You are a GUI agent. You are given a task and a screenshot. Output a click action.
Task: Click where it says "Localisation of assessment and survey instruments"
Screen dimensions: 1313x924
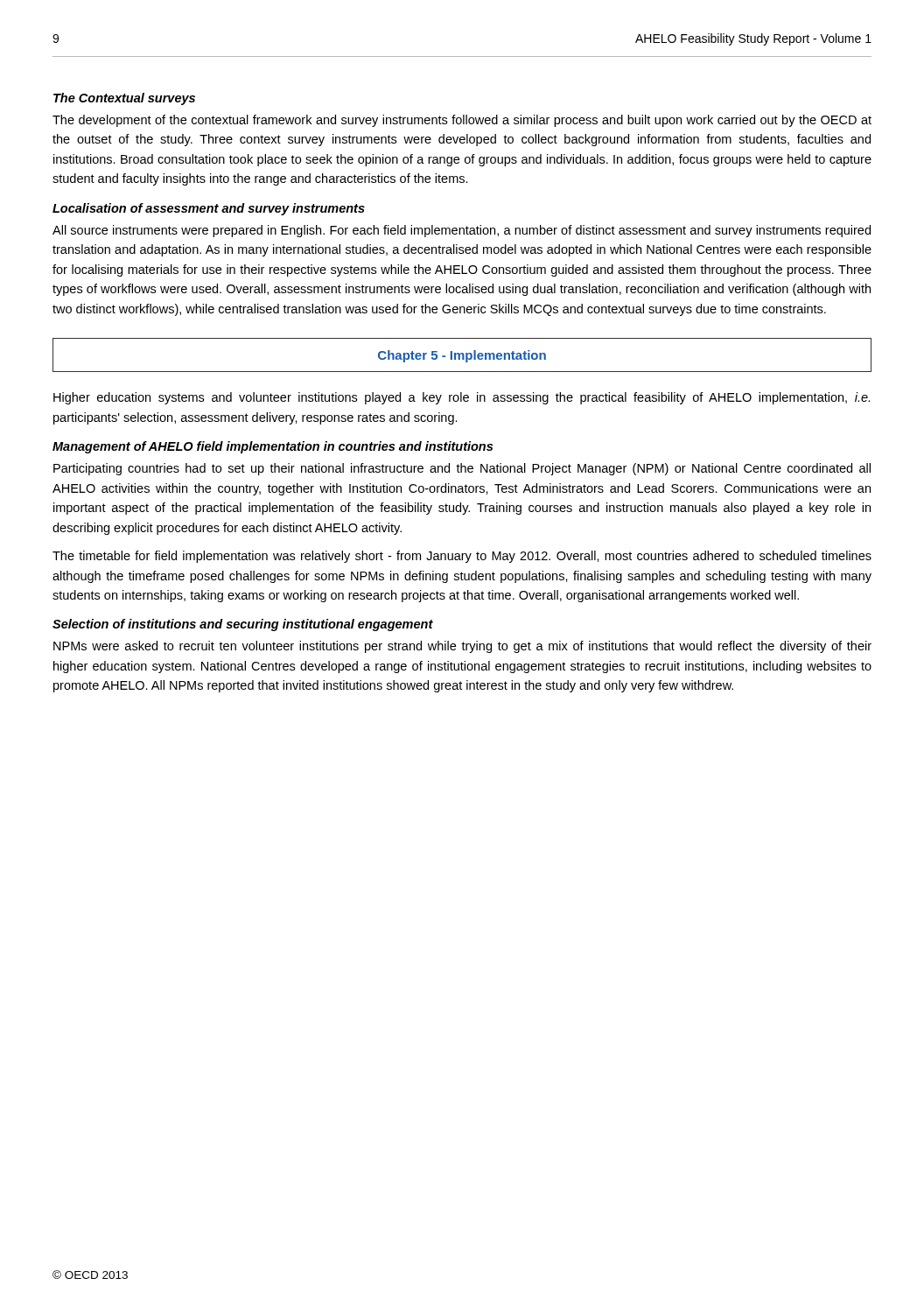tap(209, 208)
